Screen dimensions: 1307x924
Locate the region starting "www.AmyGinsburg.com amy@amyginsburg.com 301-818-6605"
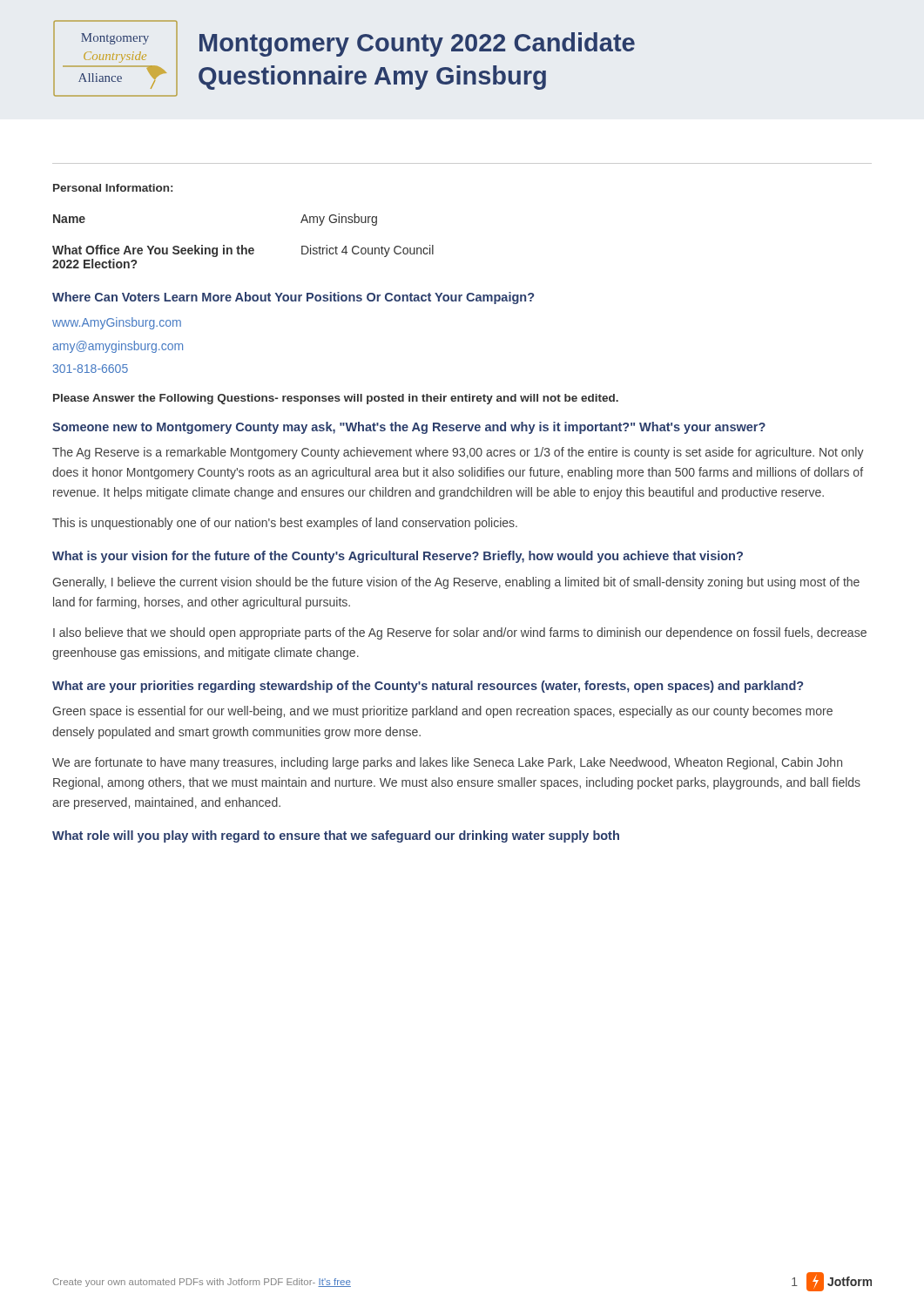pos(118,346)
